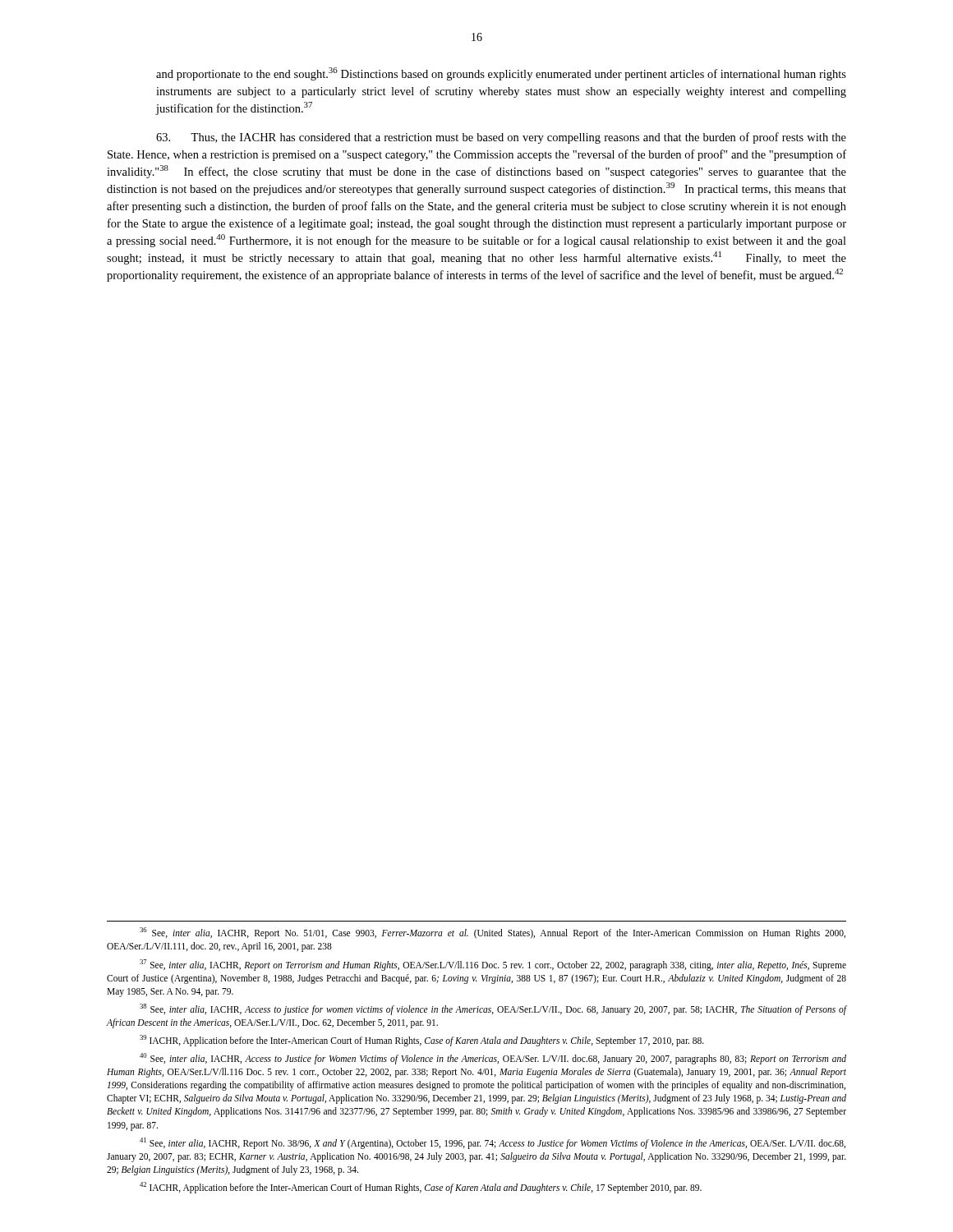The height and width of the screenshot is (1232, 953).
Task: Locate the footnote with the text "42 IACHR, Application before"
Action: coord(476,1188)
